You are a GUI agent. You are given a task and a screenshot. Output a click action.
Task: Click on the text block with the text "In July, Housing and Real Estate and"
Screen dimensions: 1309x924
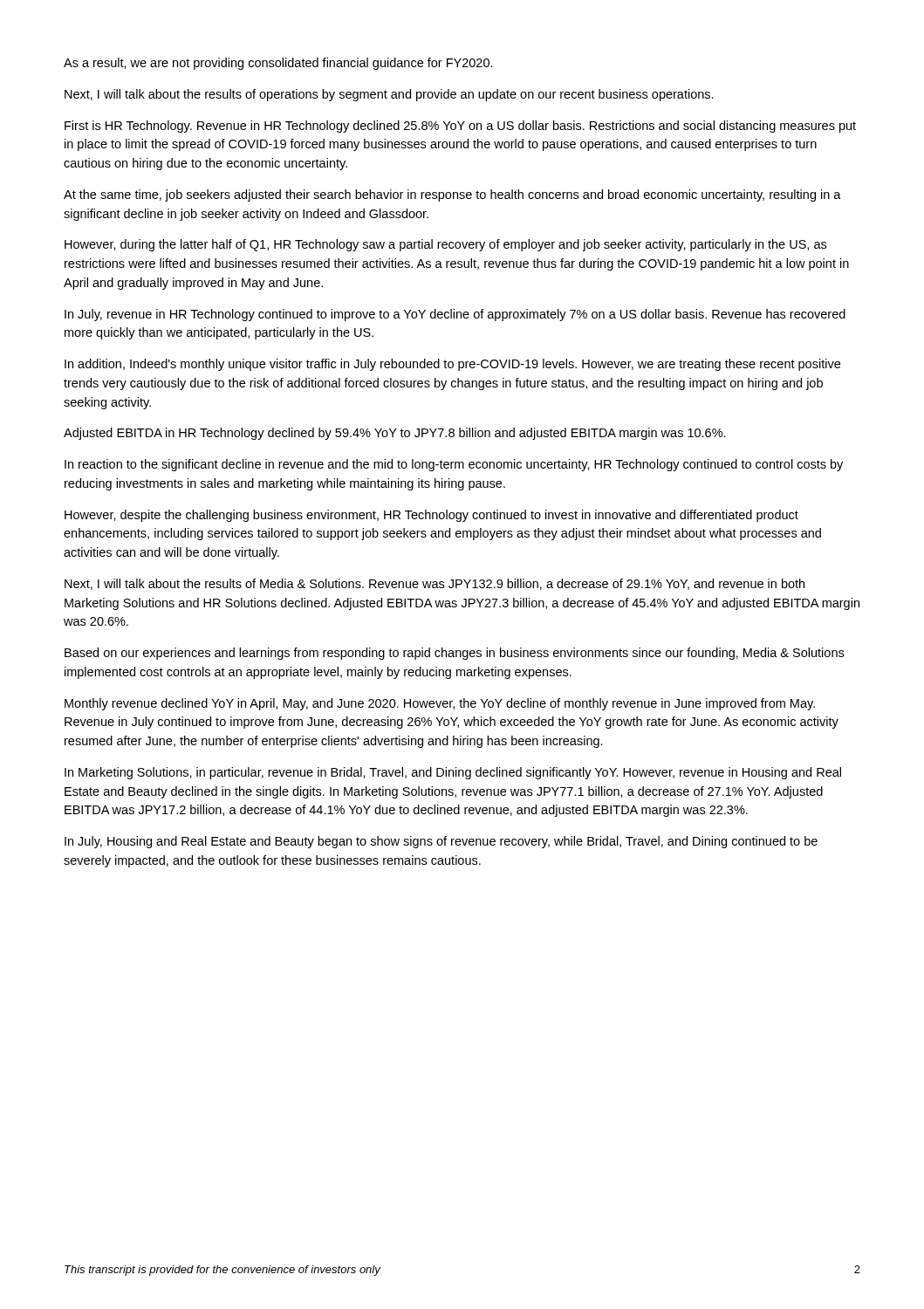pos(441,851)
